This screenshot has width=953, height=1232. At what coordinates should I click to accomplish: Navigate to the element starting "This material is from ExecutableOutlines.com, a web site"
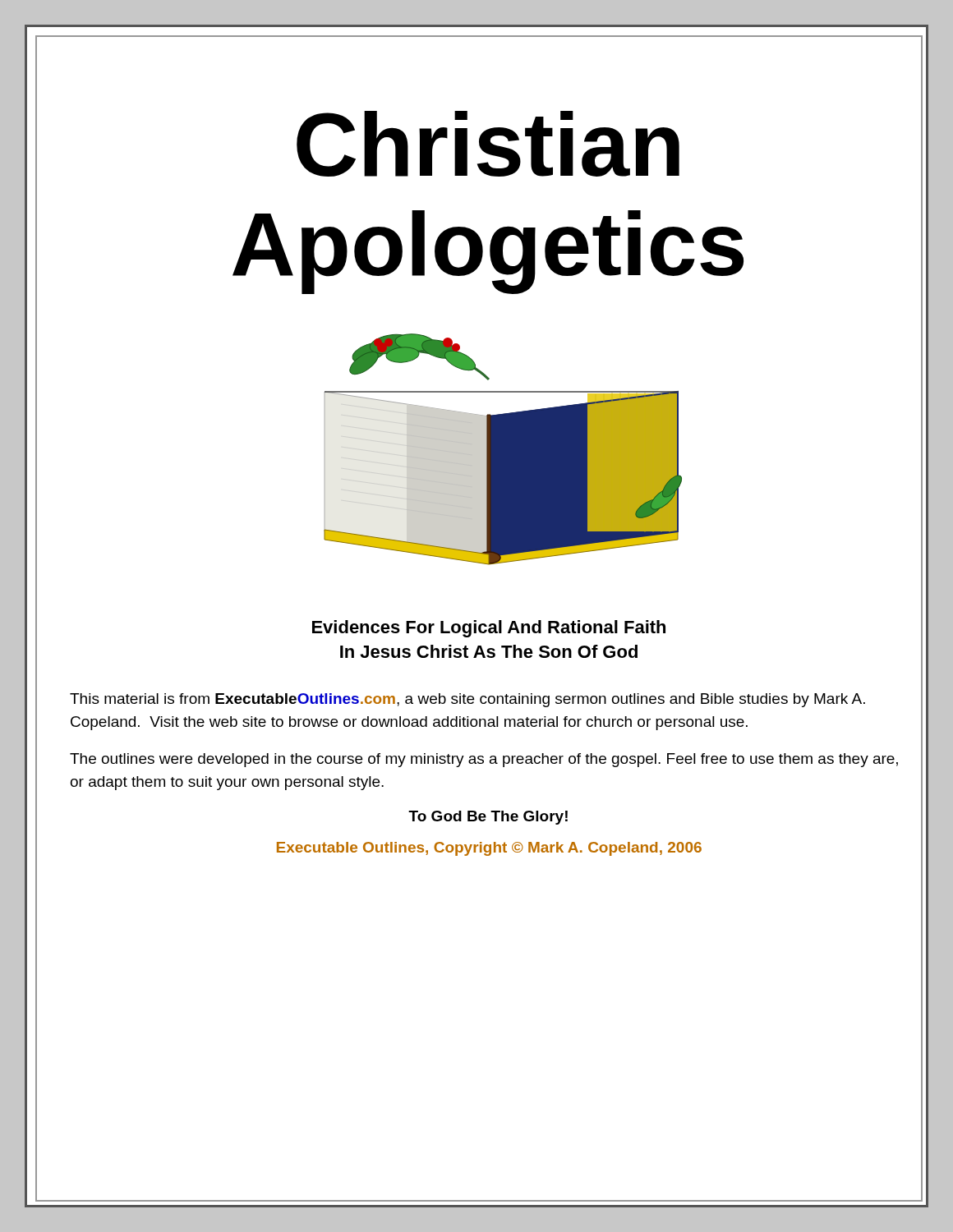468,710
